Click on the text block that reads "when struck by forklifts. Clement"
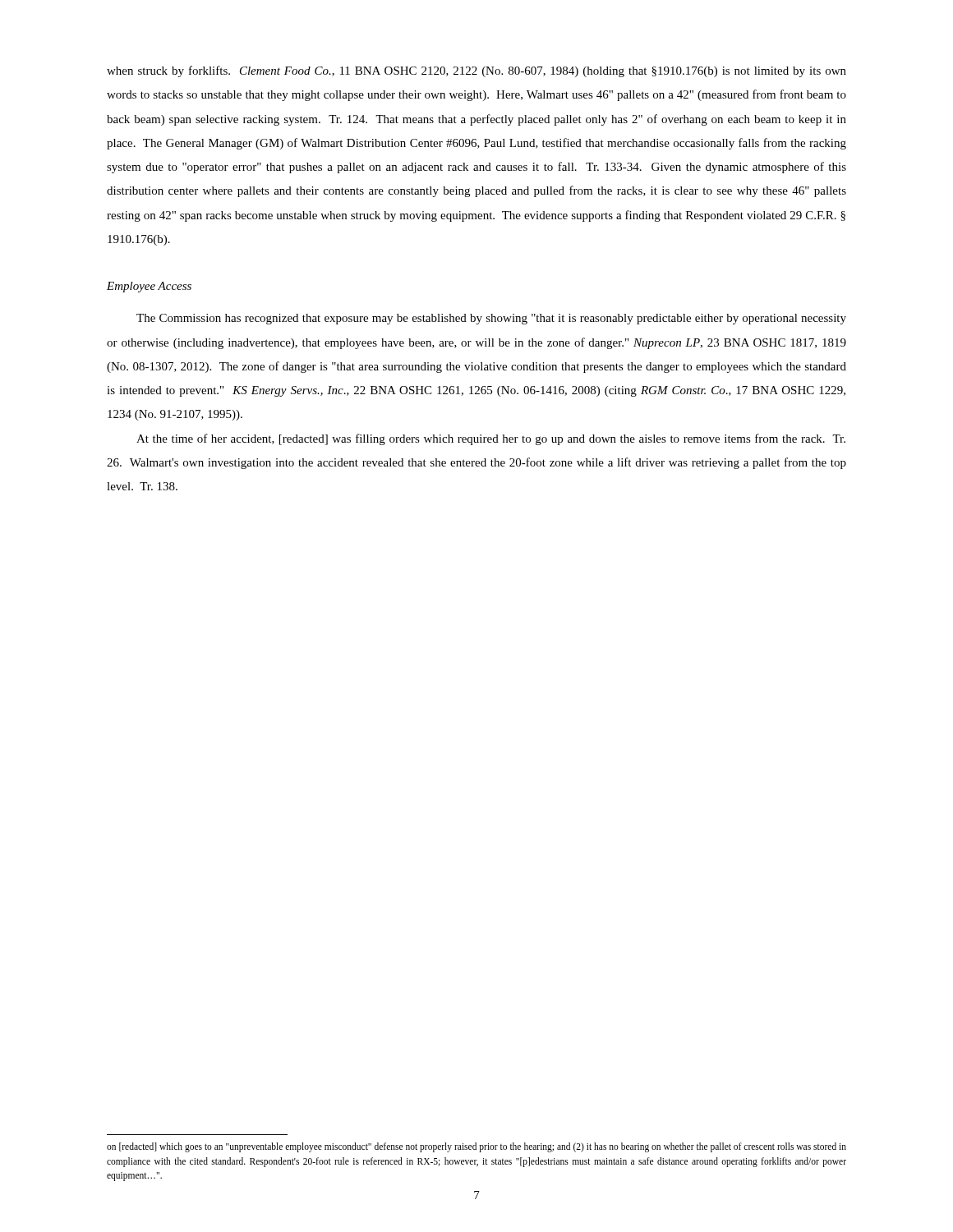 click(x=476, y=155)
